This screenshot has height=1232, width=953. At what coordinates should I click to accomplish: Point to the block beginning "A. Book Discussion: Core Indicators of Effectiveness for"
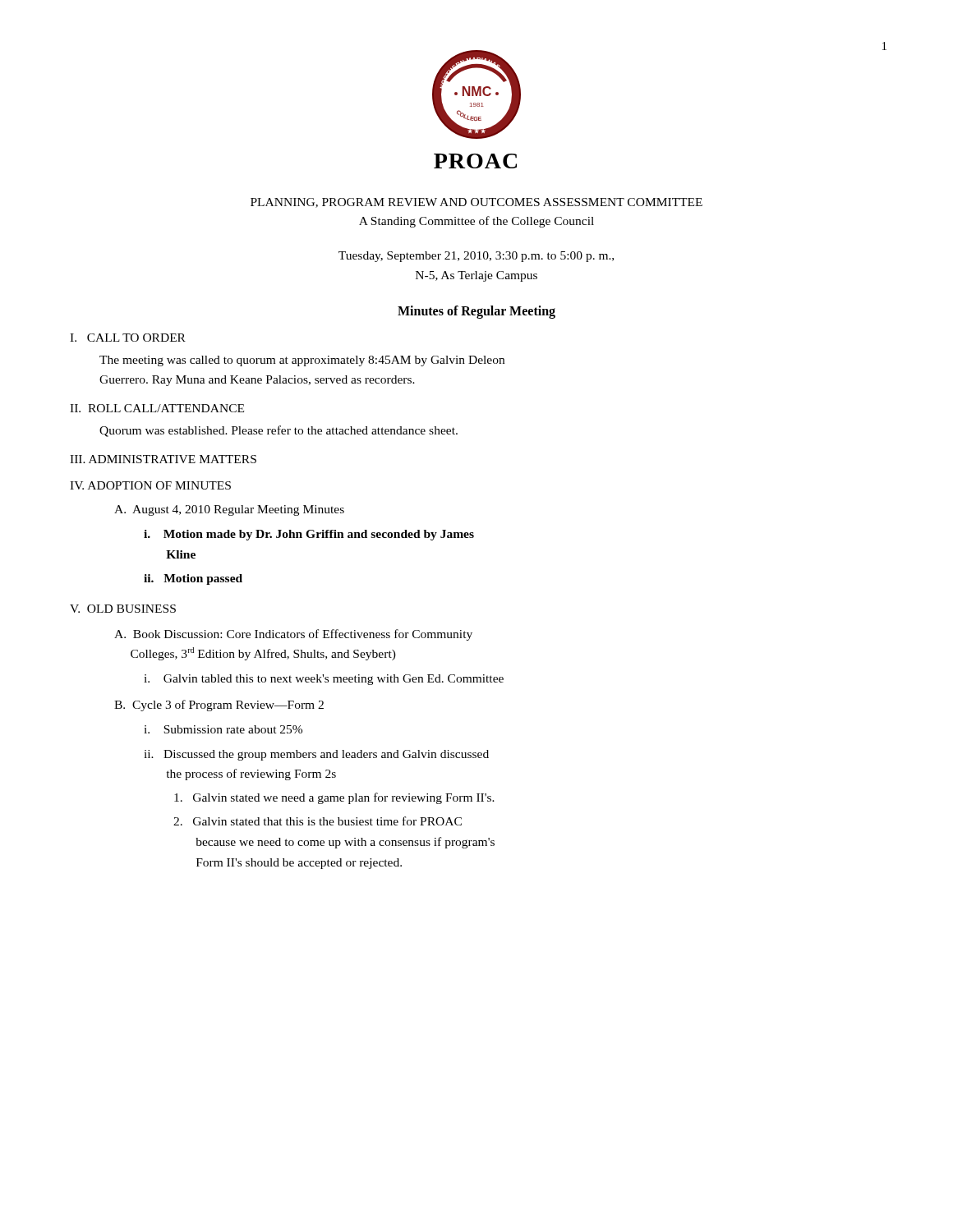tap(293, 643)
